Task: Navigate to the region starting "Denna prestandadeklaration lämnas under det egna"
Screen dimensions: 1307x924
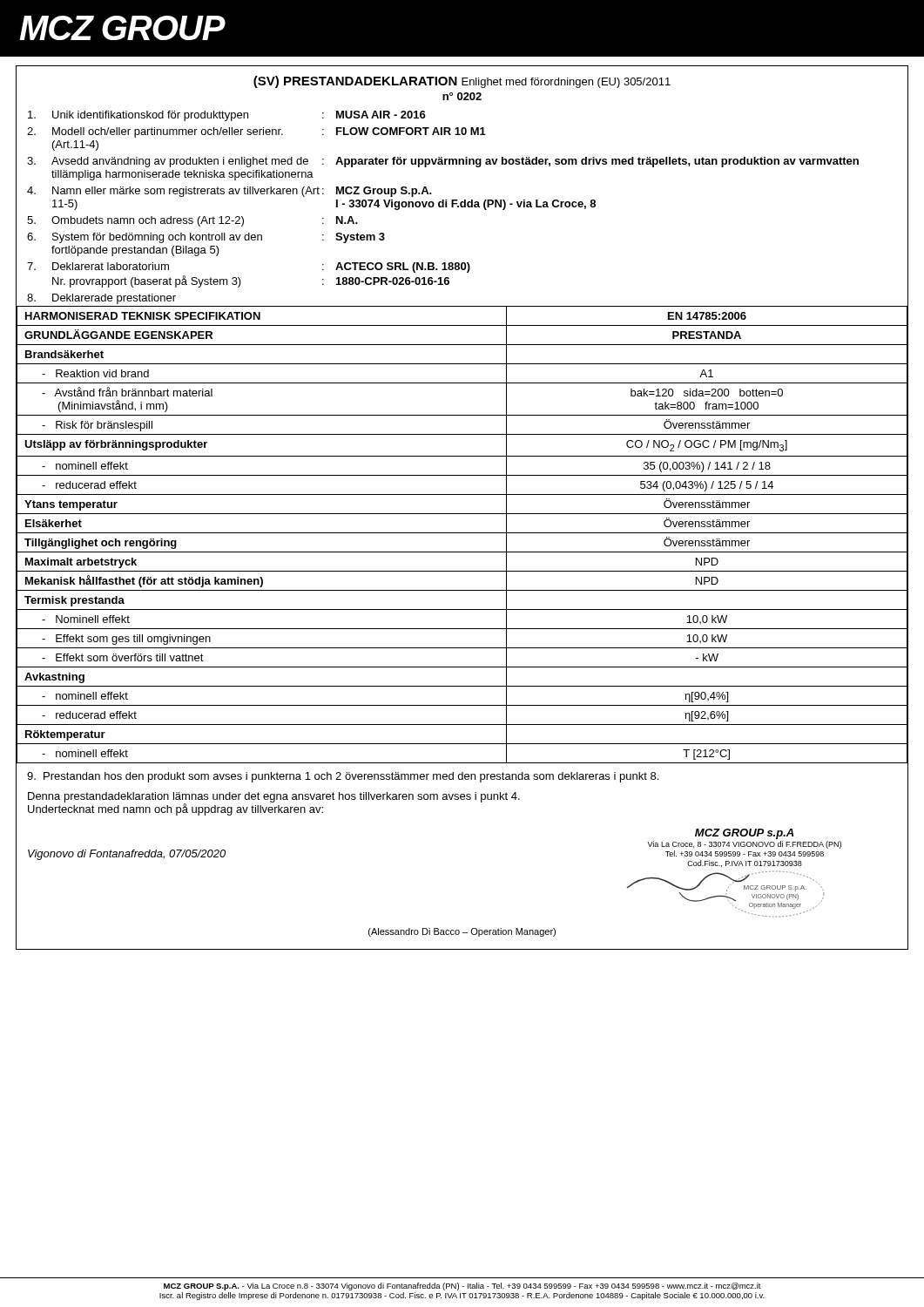Action: pyautogui.click(x=274, y=802)
